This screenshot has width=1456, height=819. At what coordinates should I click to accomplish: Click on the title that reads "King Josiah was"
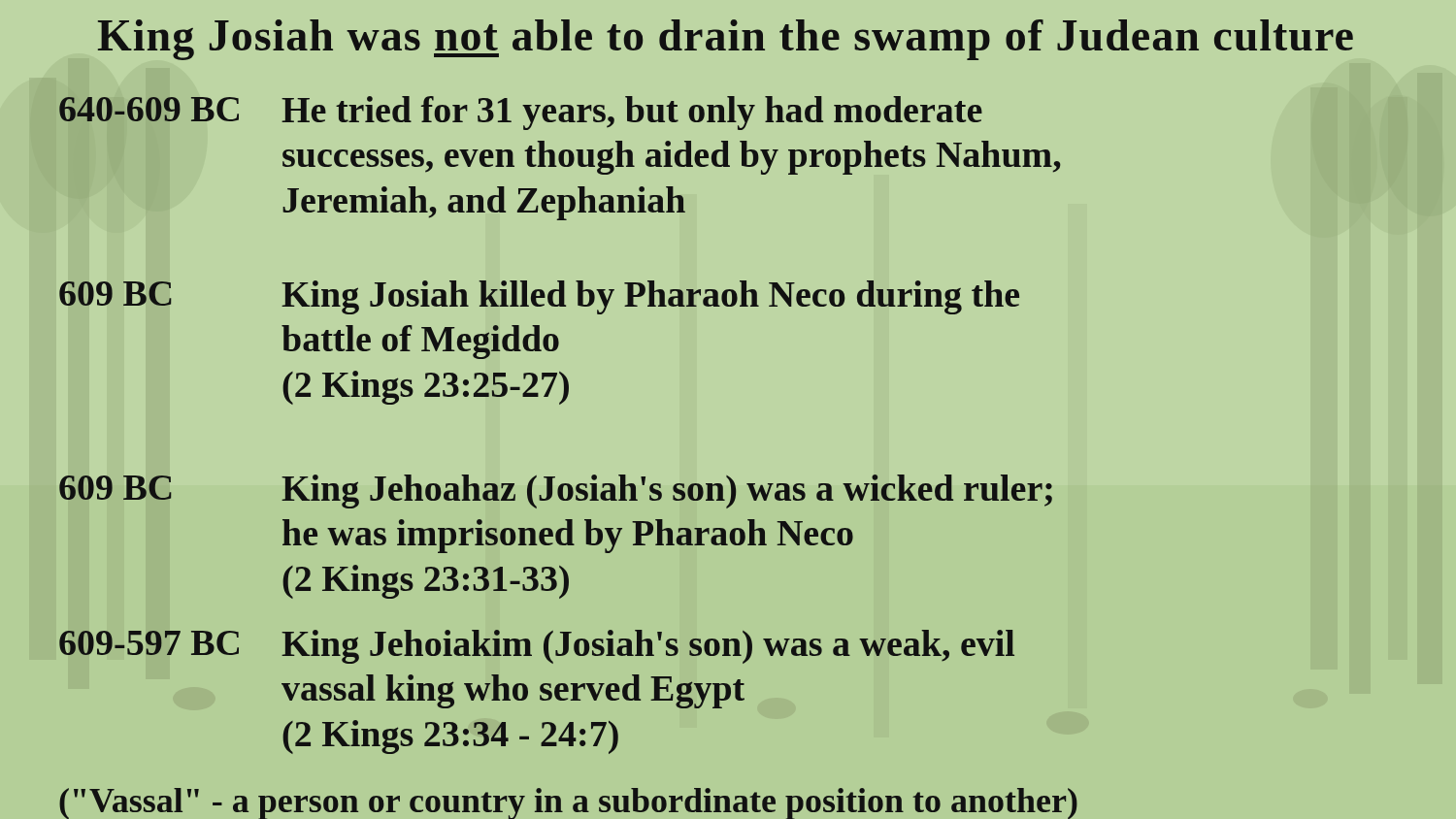pos(728,35)
